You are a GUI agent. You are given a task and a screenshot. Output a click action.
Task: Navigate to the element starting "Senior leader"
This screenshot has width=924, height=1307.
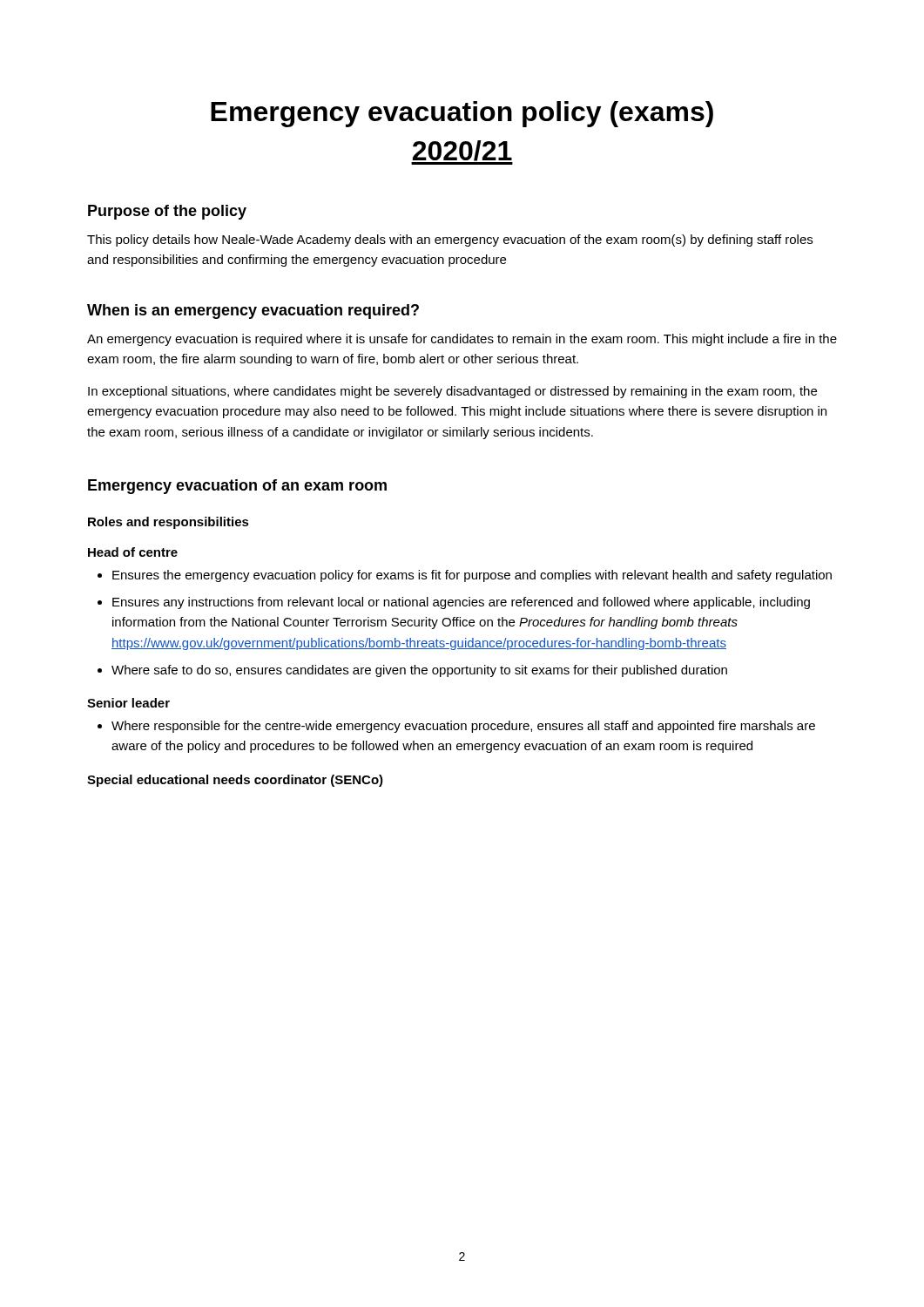click(128, 703)
